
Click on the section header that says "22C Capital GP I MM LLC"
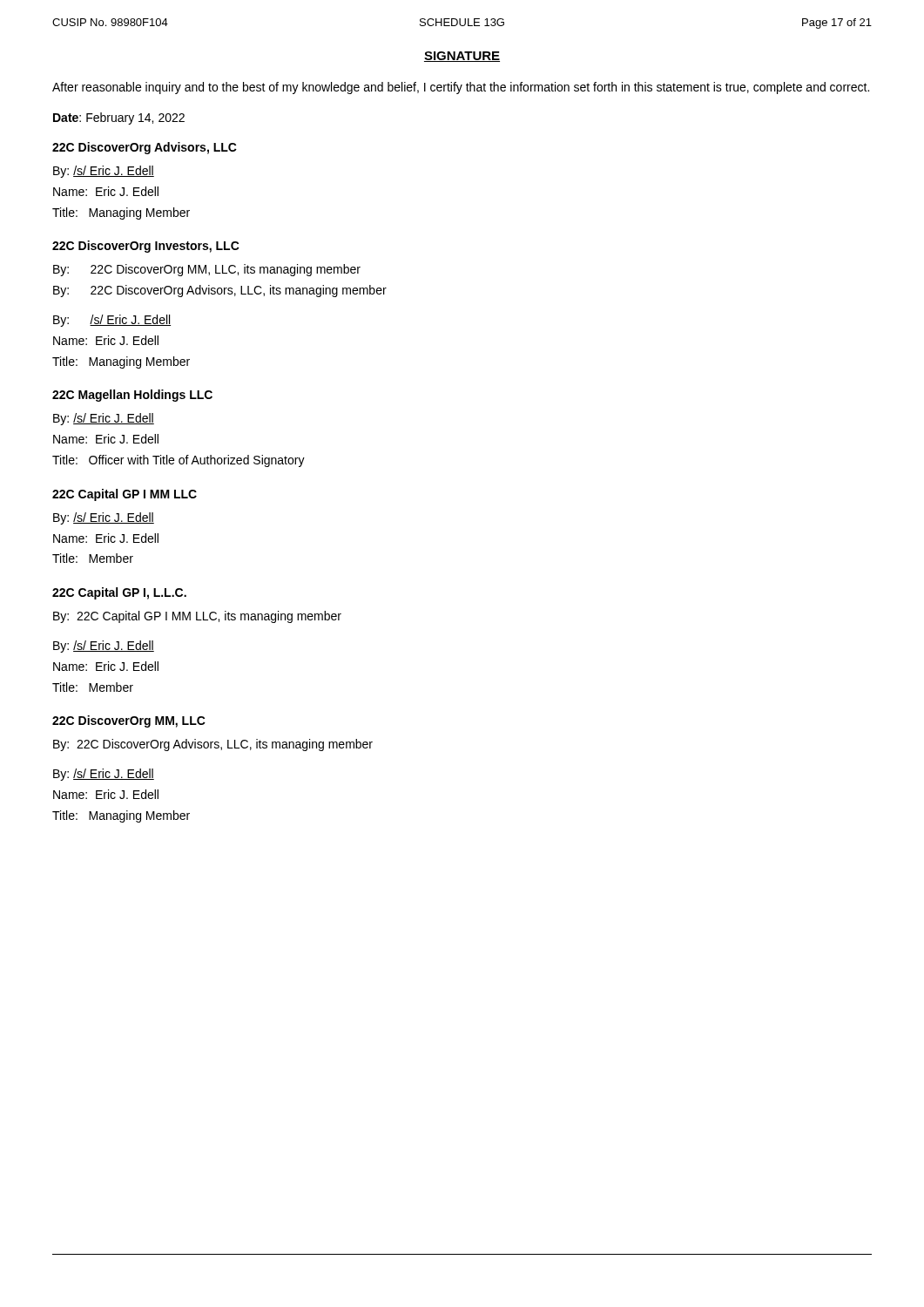(125, 494)
